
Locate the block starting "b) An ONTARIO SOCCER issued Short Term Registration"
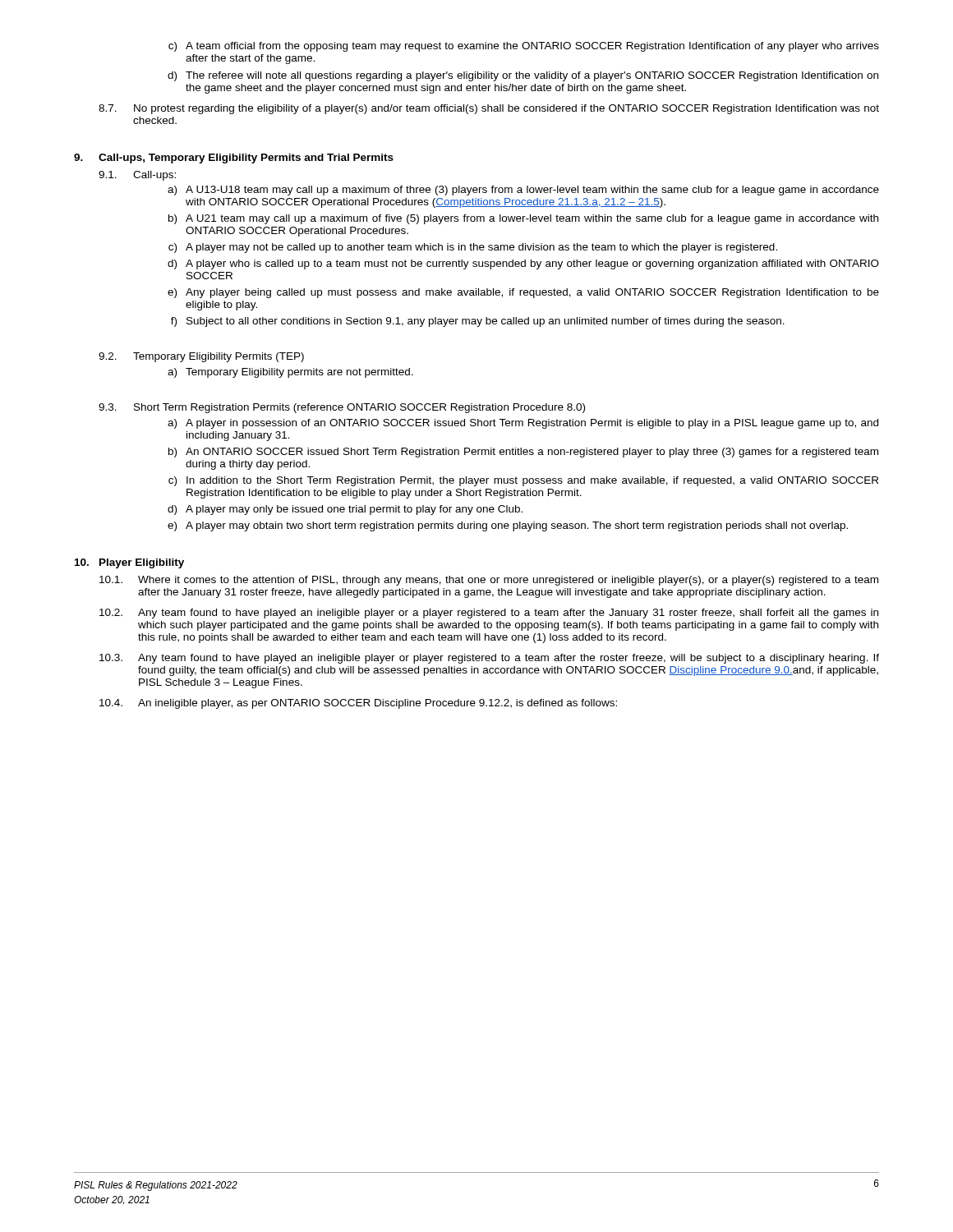513,457
